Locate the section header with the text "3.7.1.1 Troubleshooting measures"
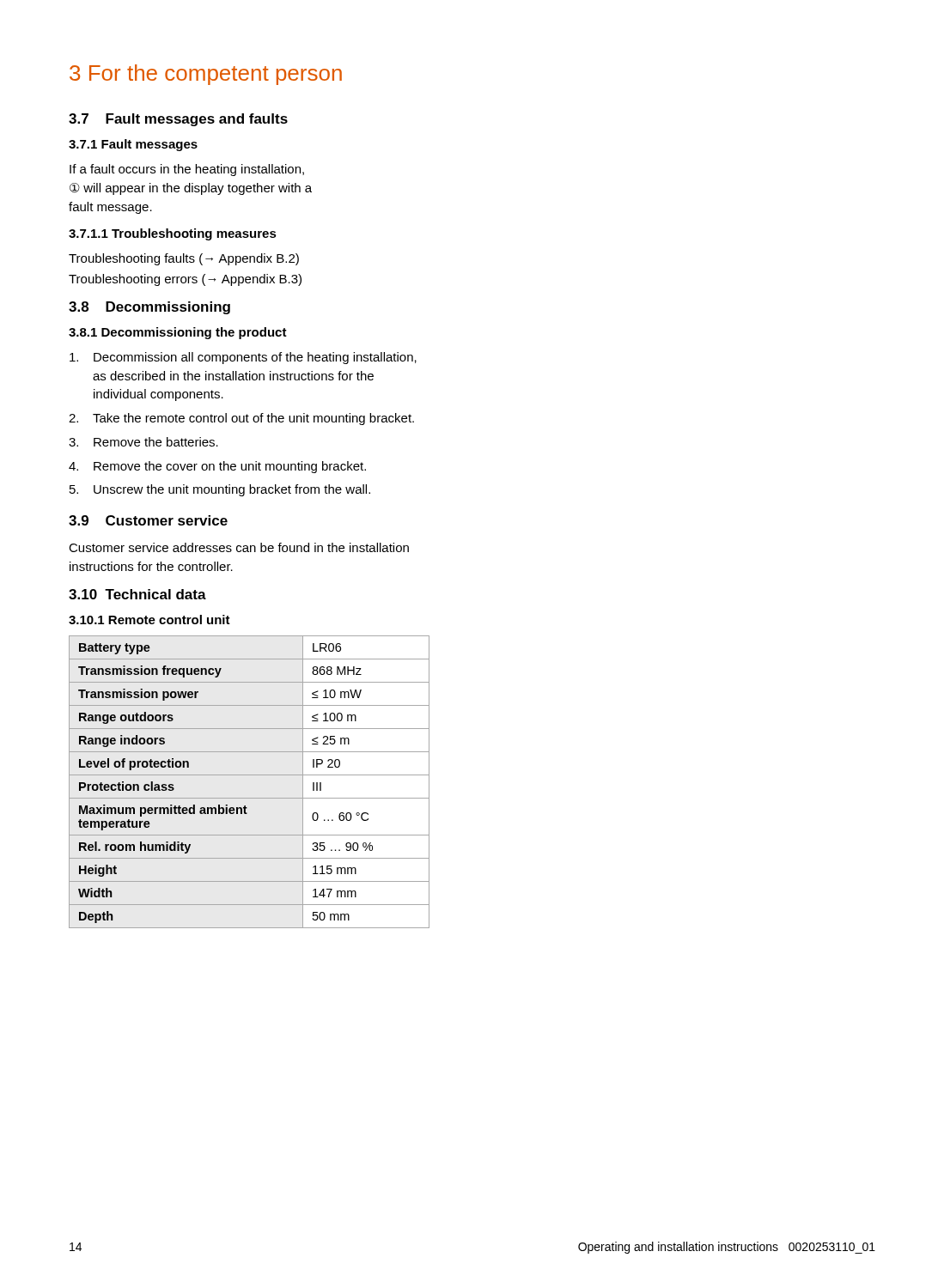Screen dimensions: 1288x944 pos(173,234)
